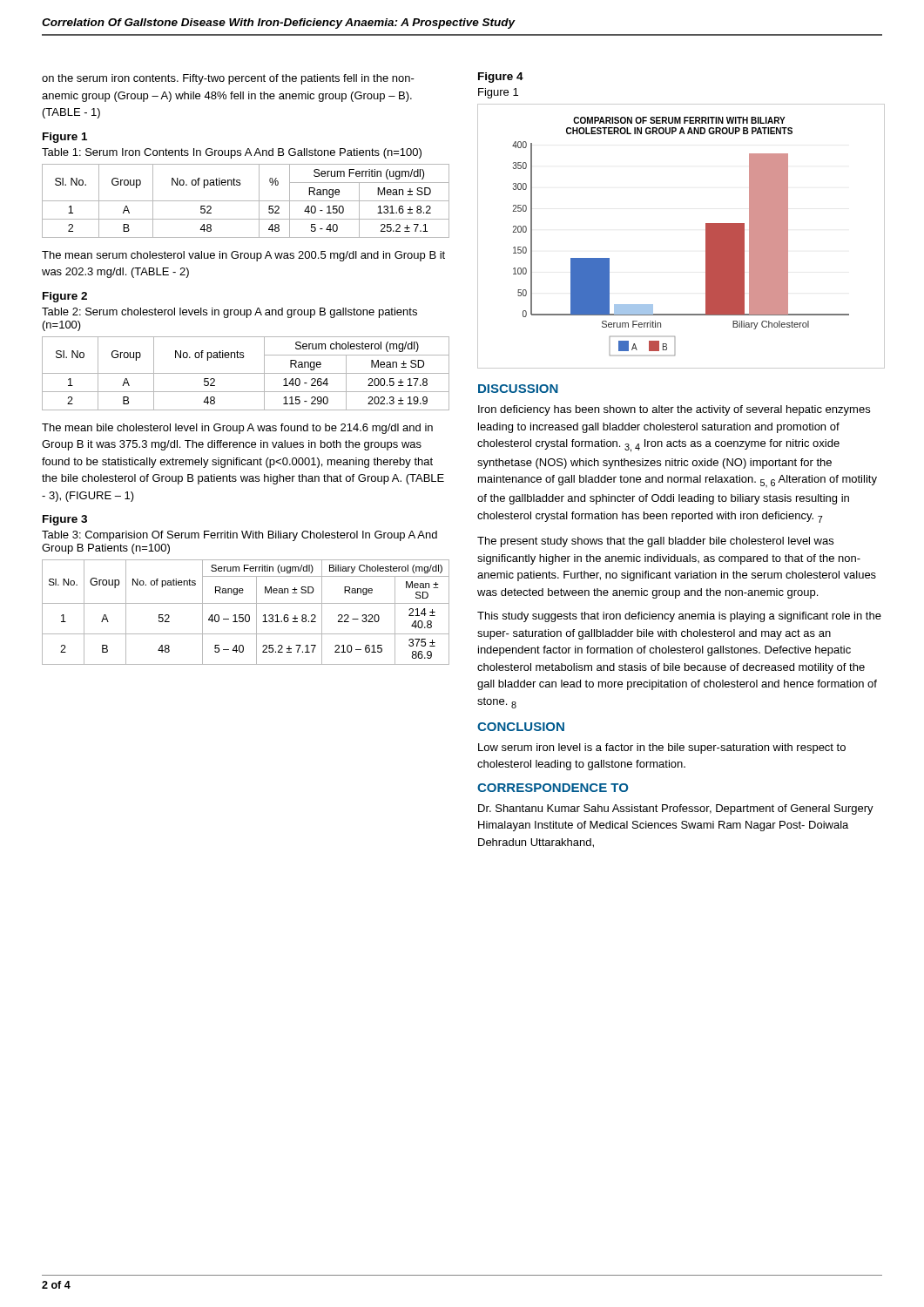Select the region starting "Dr. Shantanu Kumar Sahu Assistant Professor, Department of"
The width and height of the screenshot is (924, 1307).
tap(675, 825)
